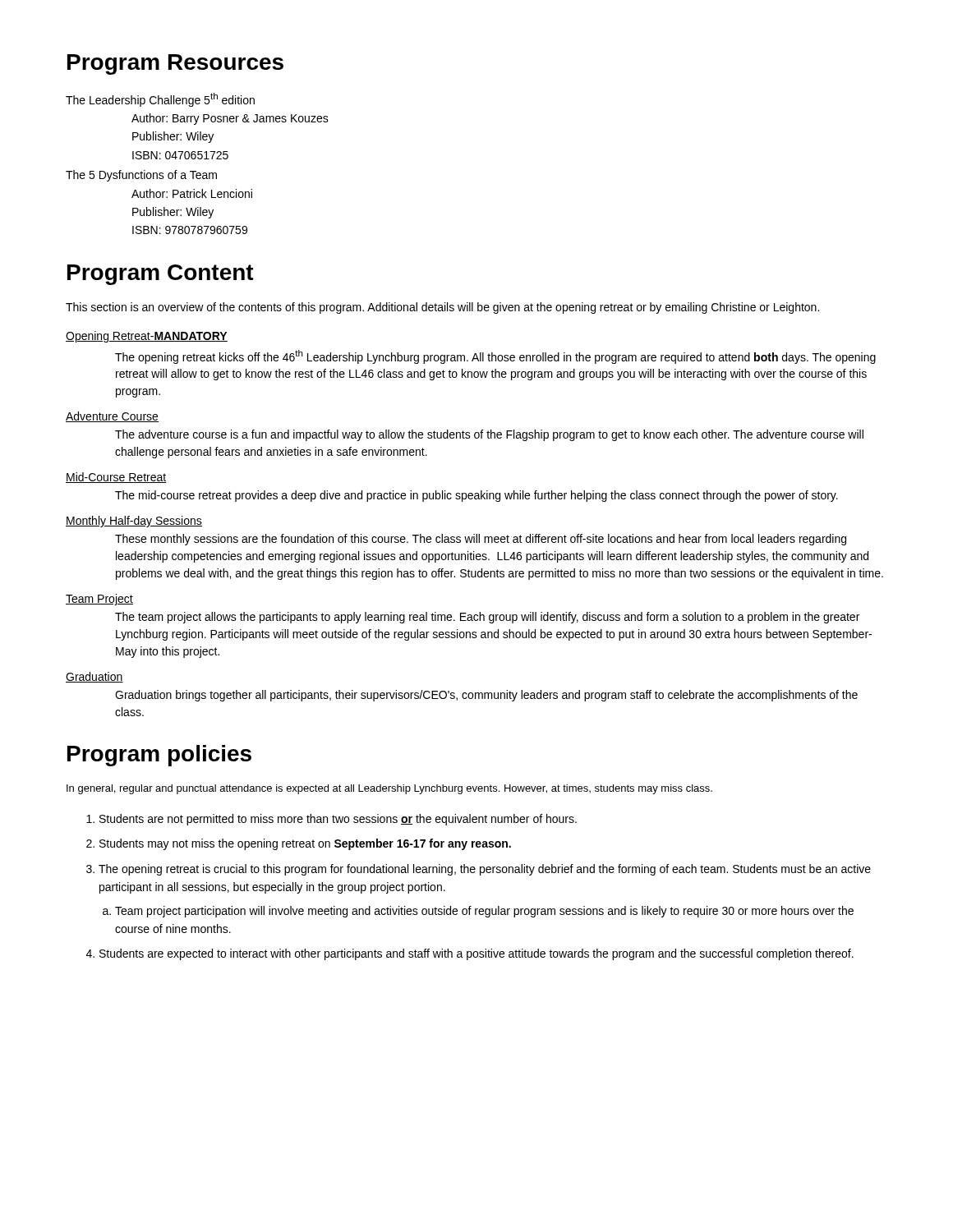Locate the section header containing "Opening Retreat-MANDATORY"
Screen dimensions: 1232x953
click(146, 336)
